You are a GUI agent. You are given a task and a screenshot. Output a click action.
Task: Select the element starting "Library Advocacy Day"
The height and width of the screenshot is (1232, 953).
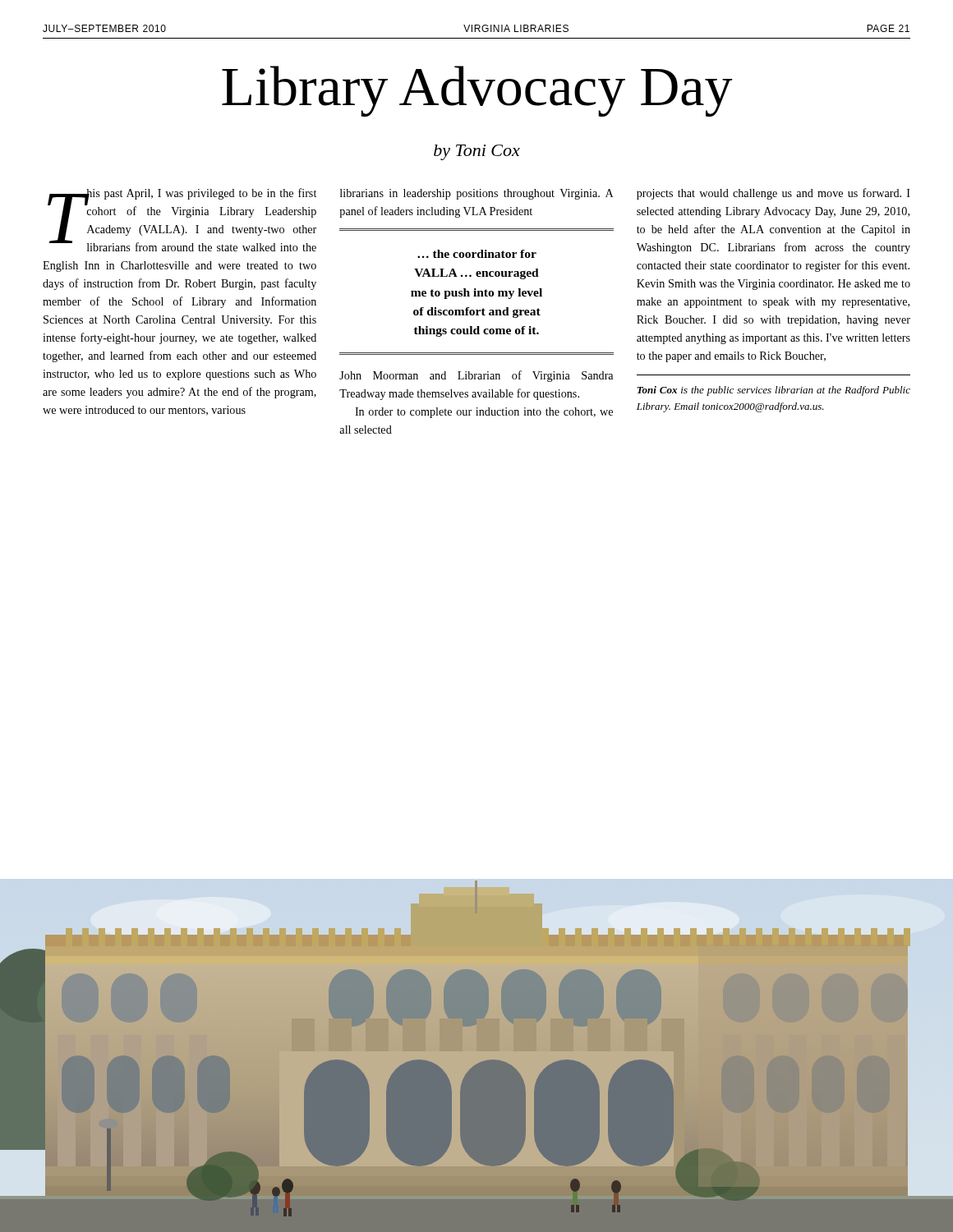(x=476, y=87)
